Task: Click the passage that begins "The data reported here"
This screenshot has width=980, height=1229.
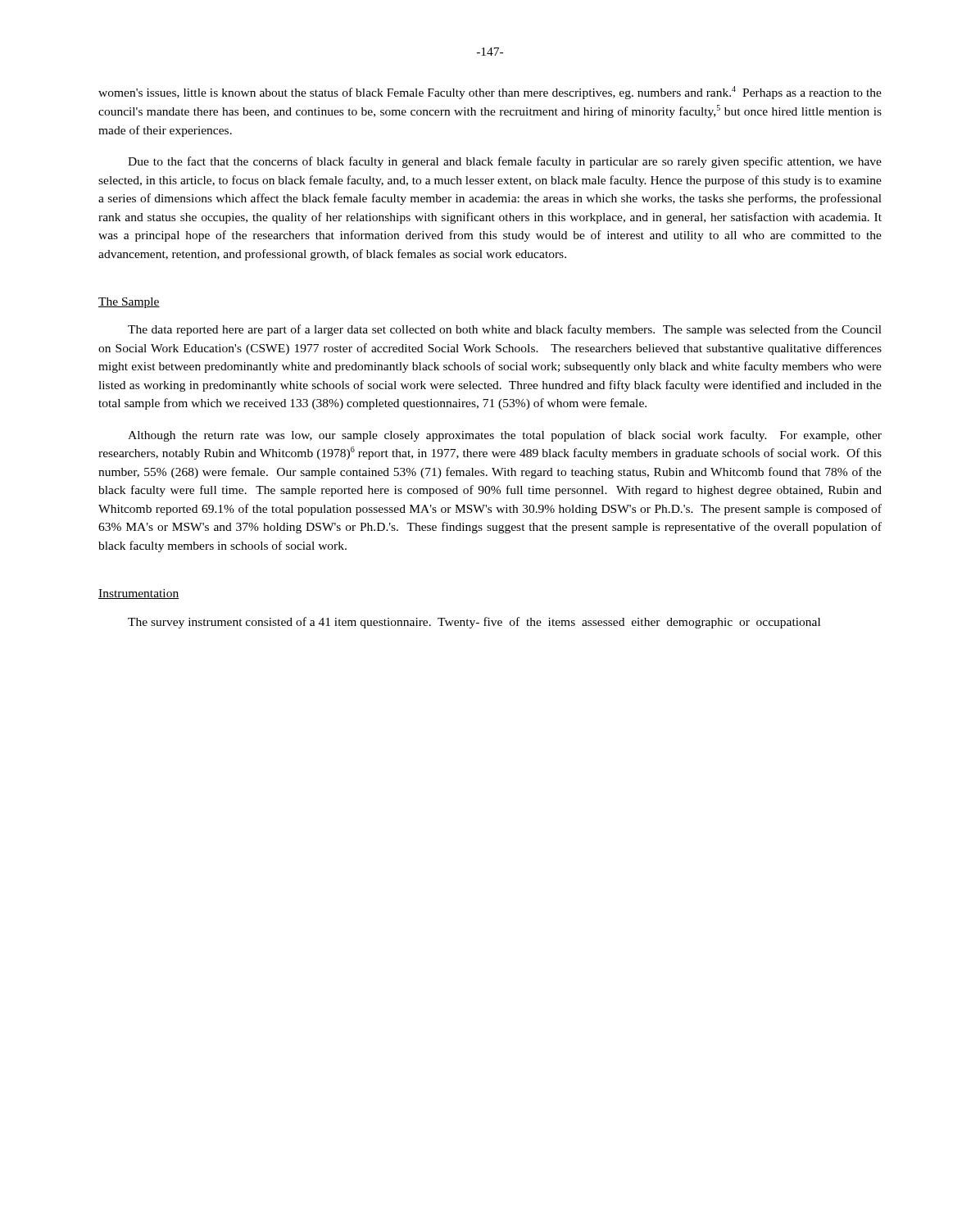Action: click(490, 366)
